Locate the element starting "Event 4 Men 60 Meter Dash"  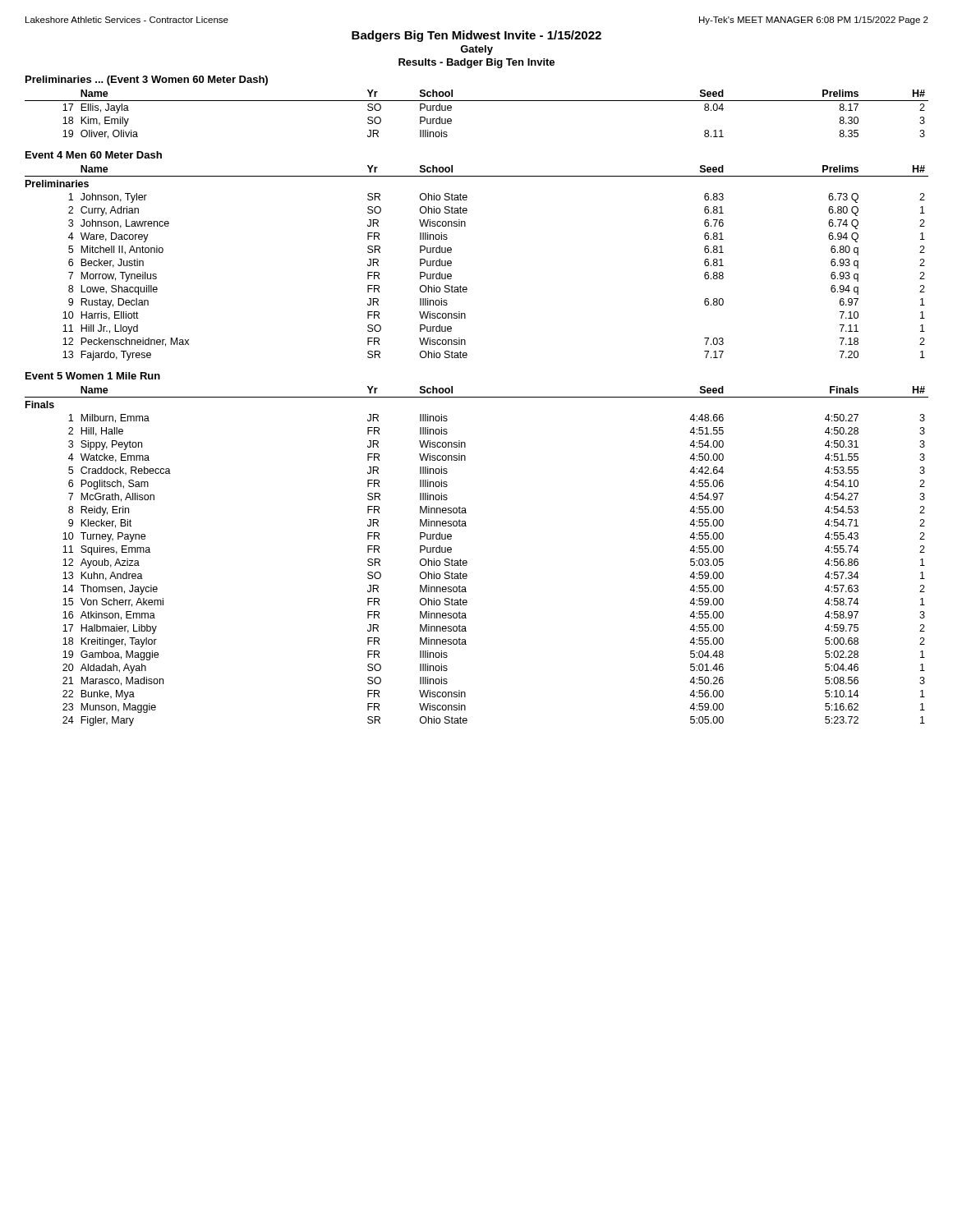[x=94, y=155]
